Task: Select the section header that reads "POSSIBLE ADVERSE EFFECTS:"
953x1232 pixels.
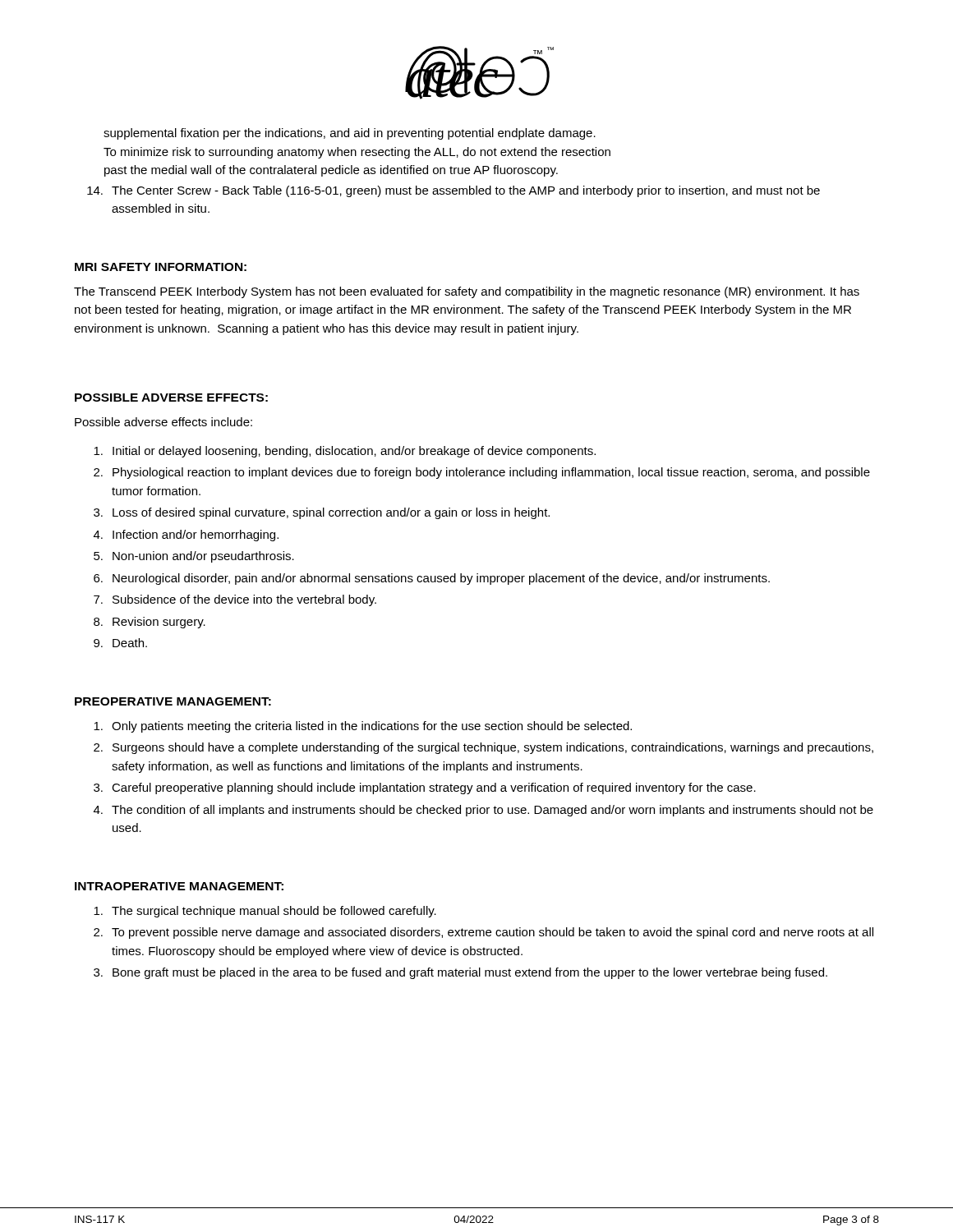Action: 171,397
